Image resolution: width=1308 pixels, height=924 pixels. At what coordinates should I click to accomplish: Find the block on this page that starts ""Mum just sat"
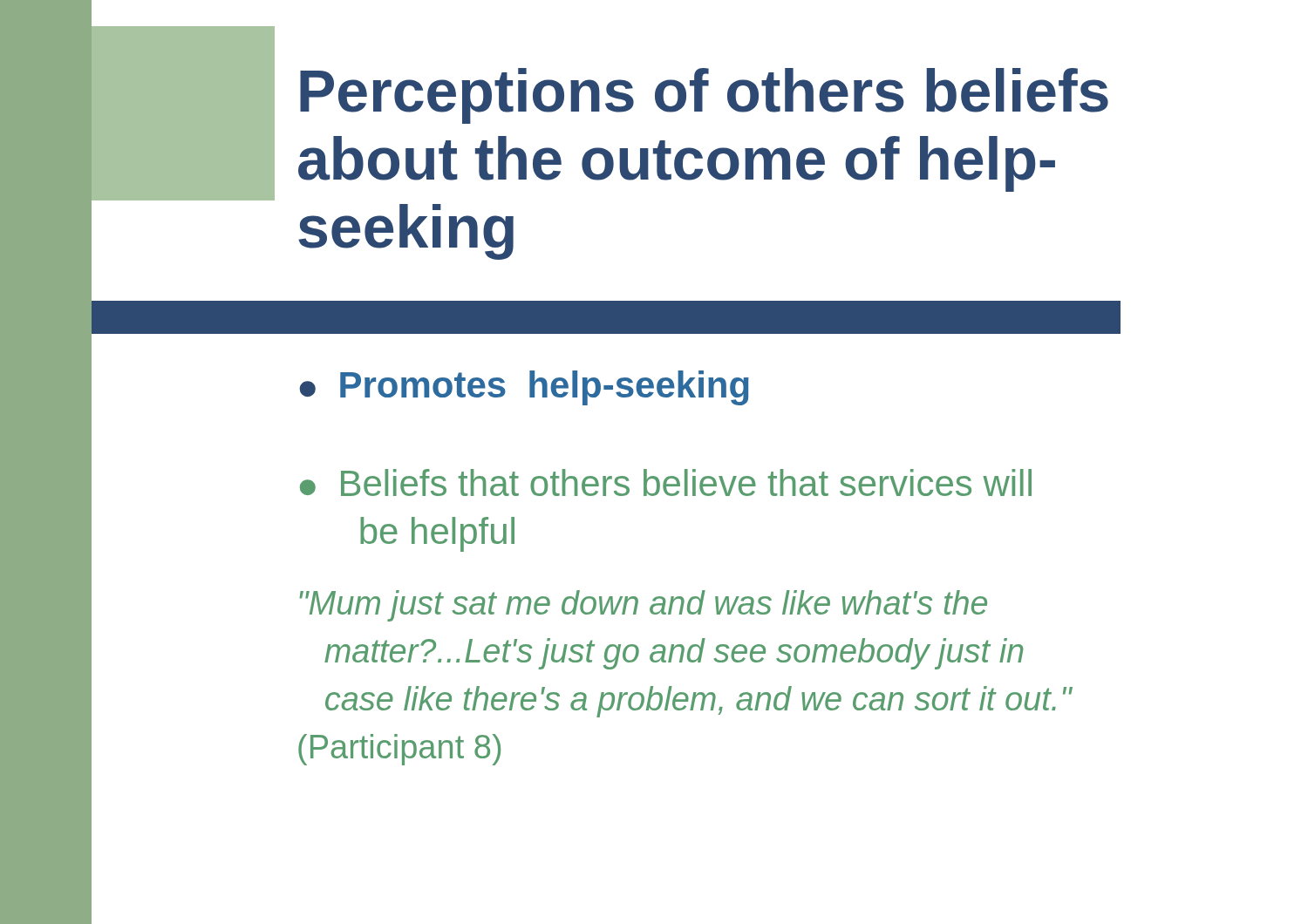(x=684, y=675)
